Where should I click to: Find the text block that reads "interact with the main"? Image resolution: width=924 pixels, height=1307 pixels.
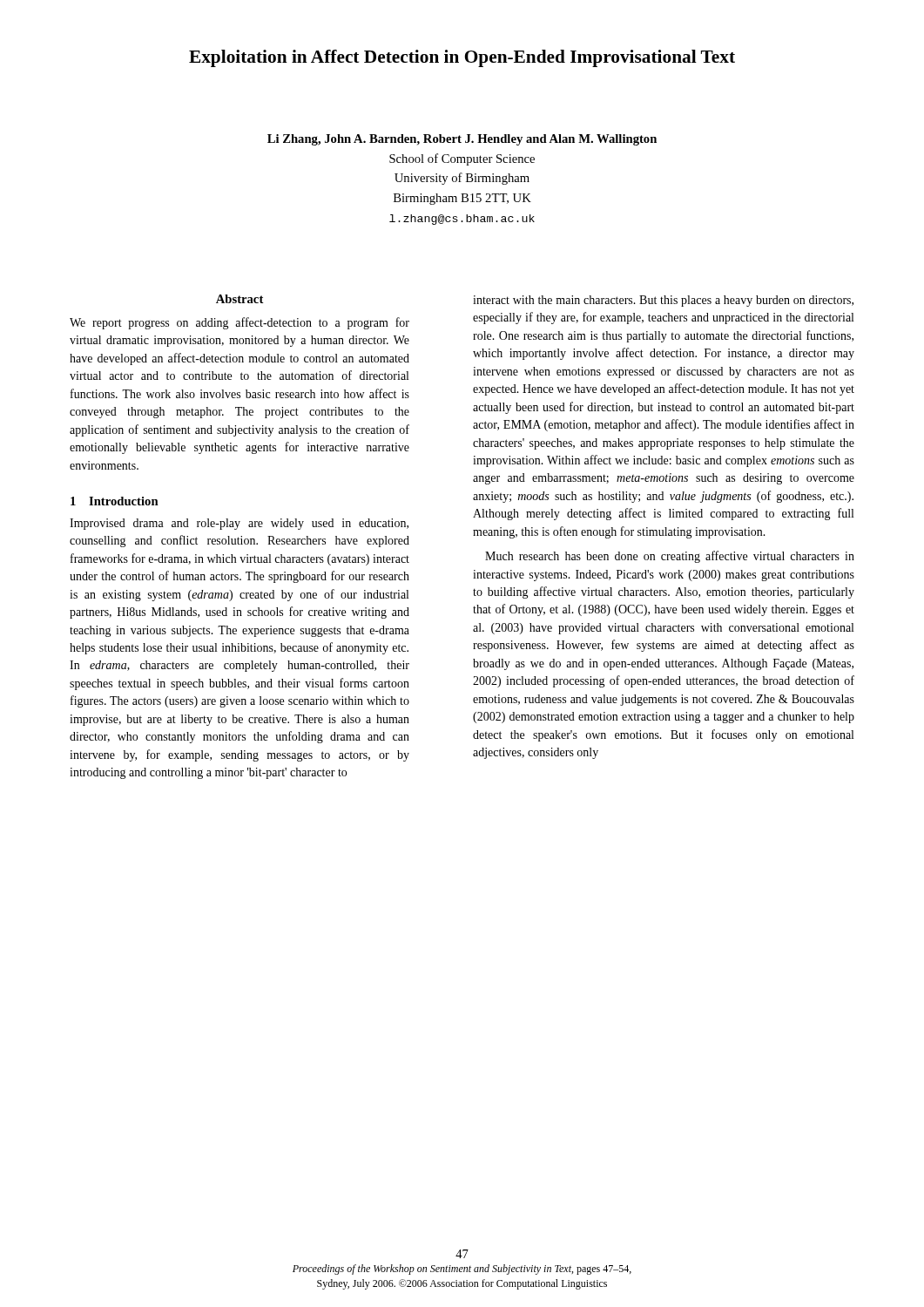[x=664, y=527]
